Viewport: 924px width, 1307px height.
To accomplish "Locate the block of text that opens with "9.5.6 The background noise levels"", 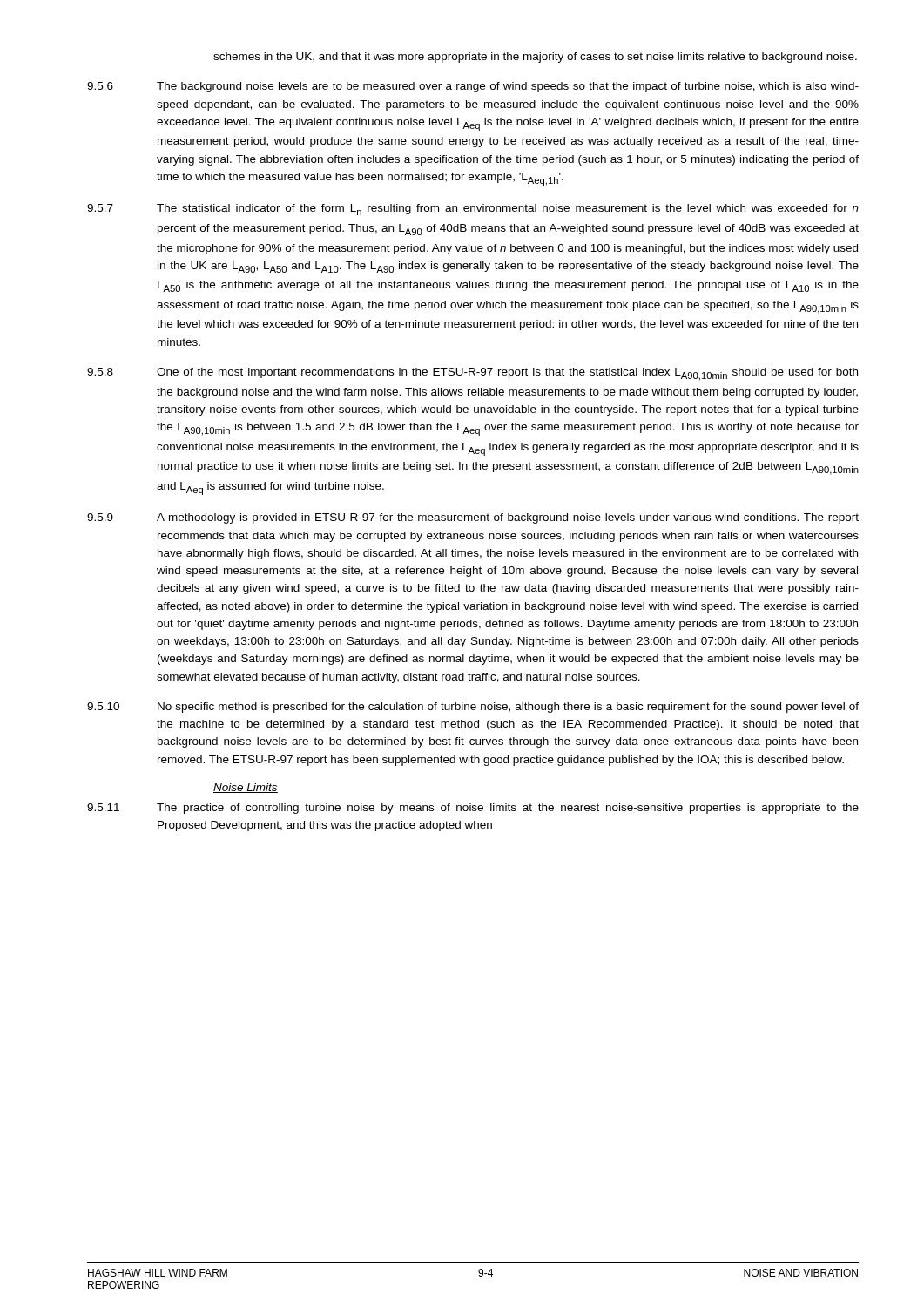I will (473, 133).
